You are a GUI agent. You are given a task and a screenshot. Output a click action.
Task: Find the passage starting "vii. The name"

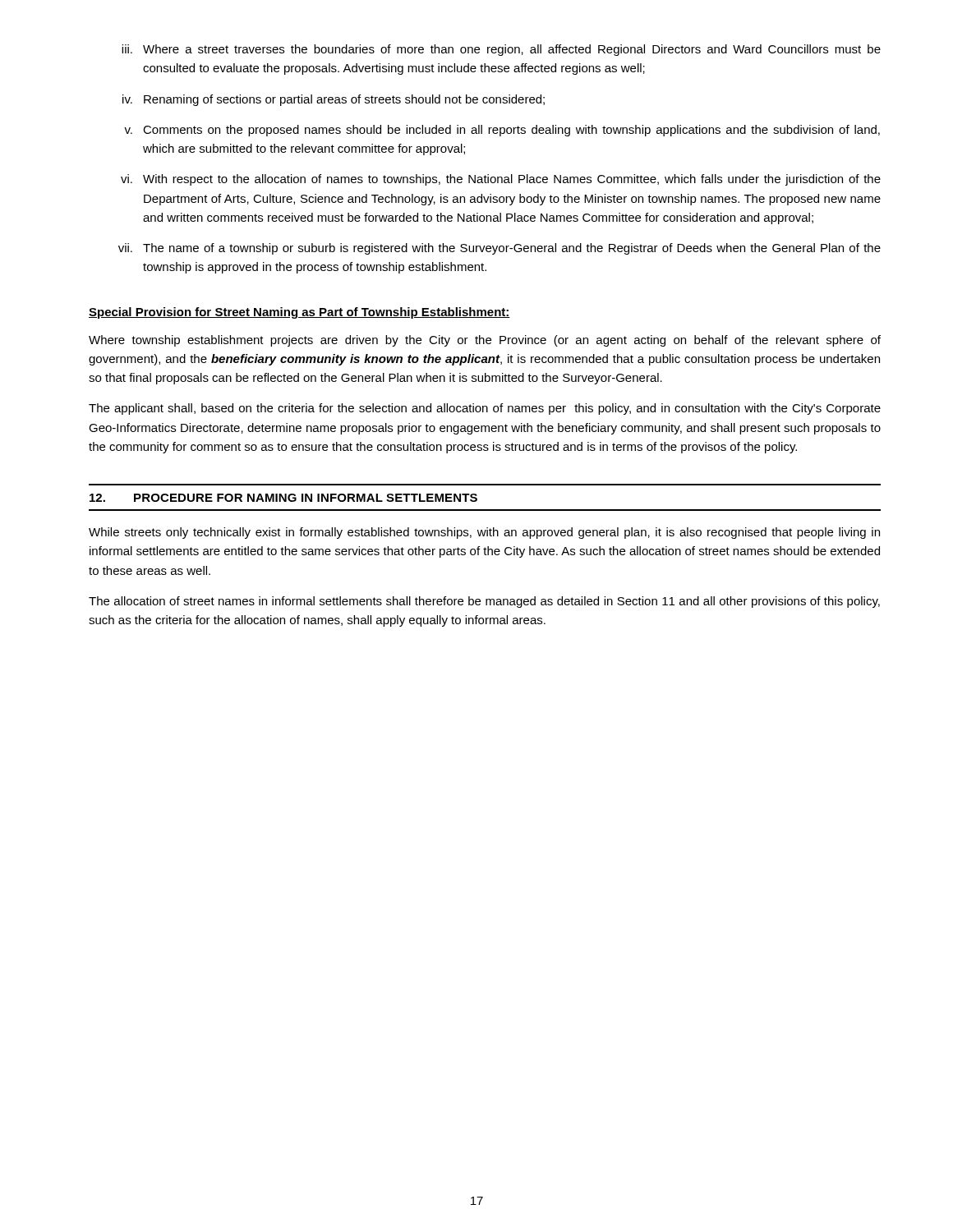click(485, 257)
